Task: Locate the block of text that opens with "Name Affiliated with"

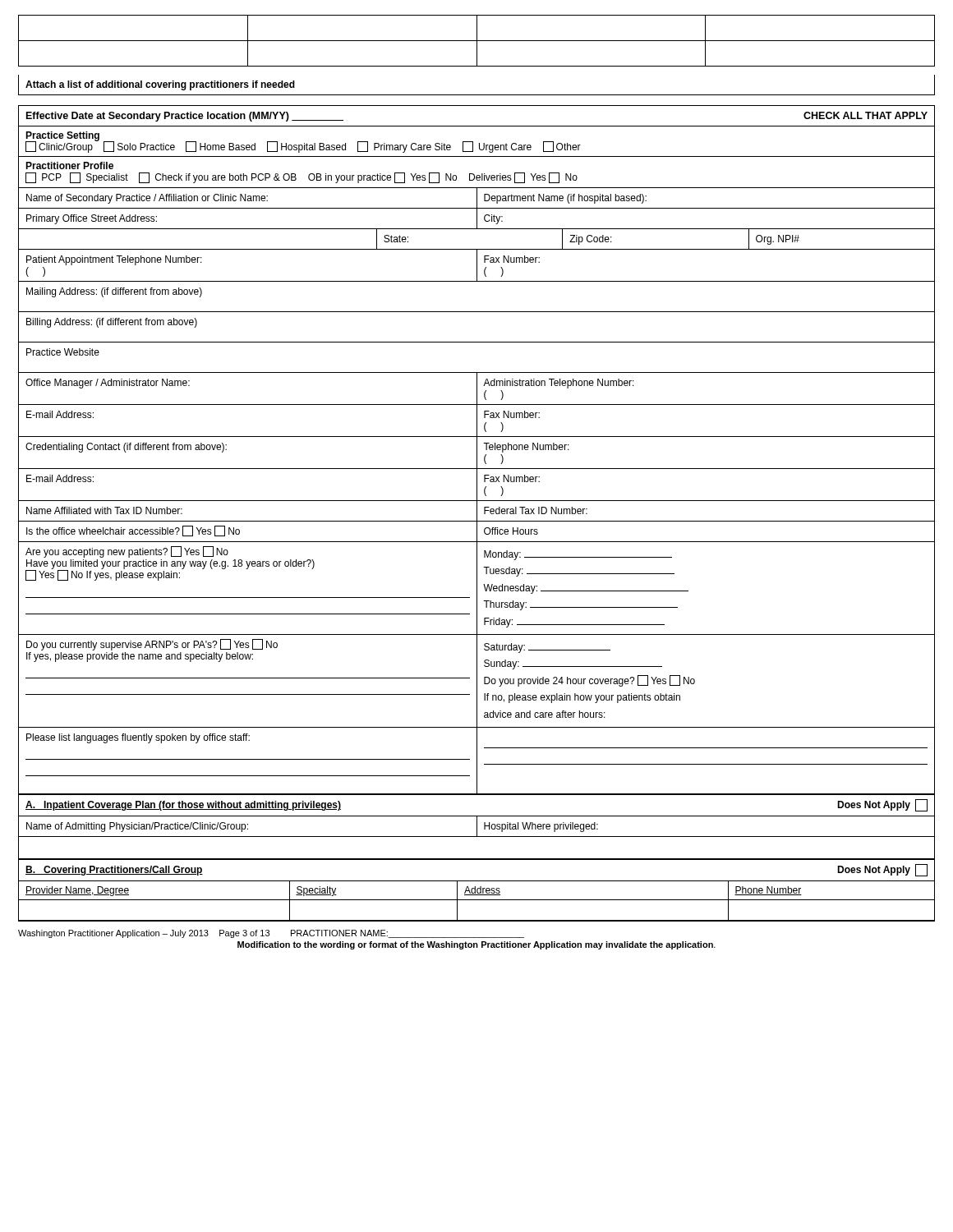Action: click(x=104, y=511)
